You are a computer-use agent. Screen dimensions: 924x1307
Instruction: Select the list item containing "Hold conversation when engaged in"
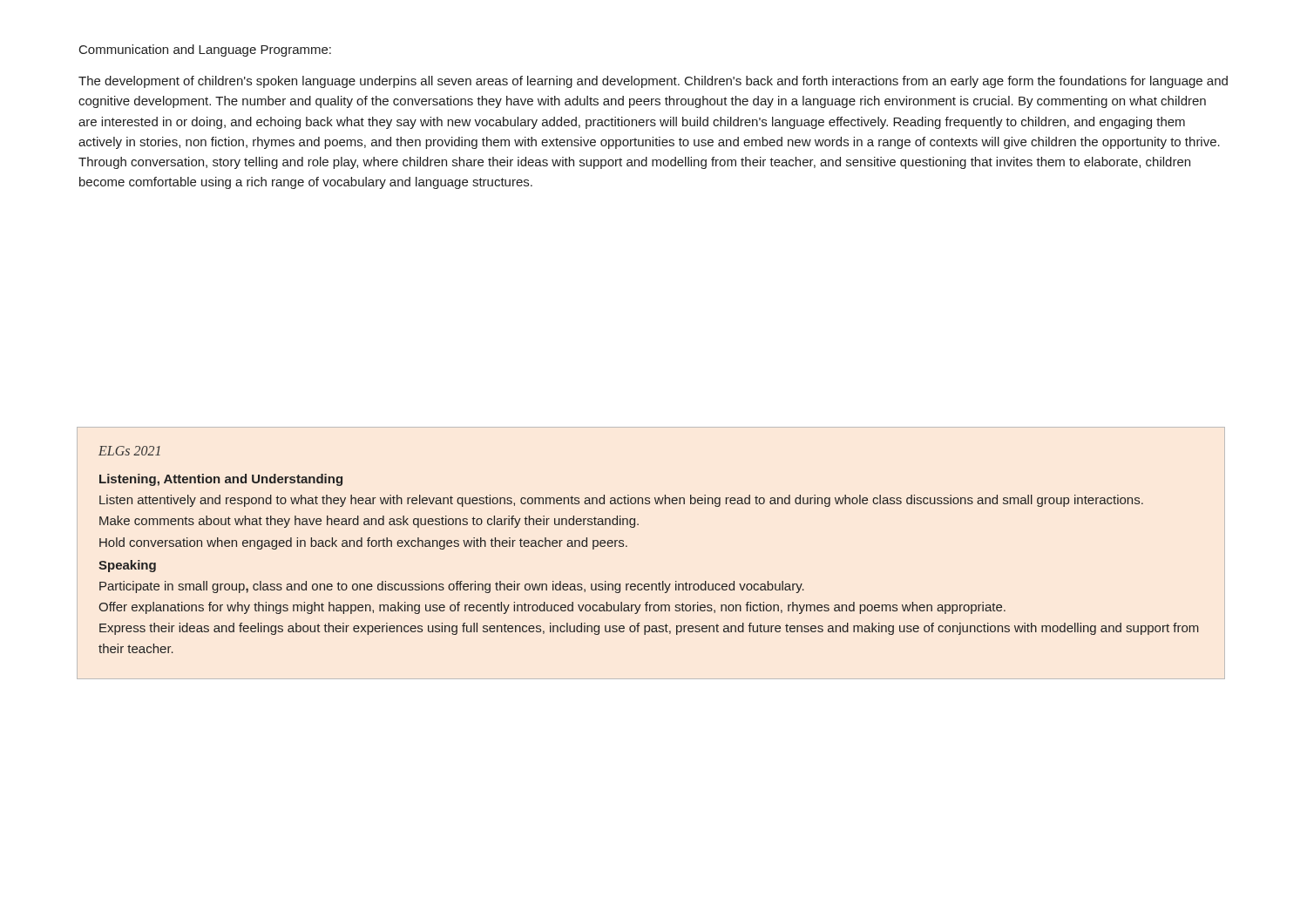click(363, 543)
